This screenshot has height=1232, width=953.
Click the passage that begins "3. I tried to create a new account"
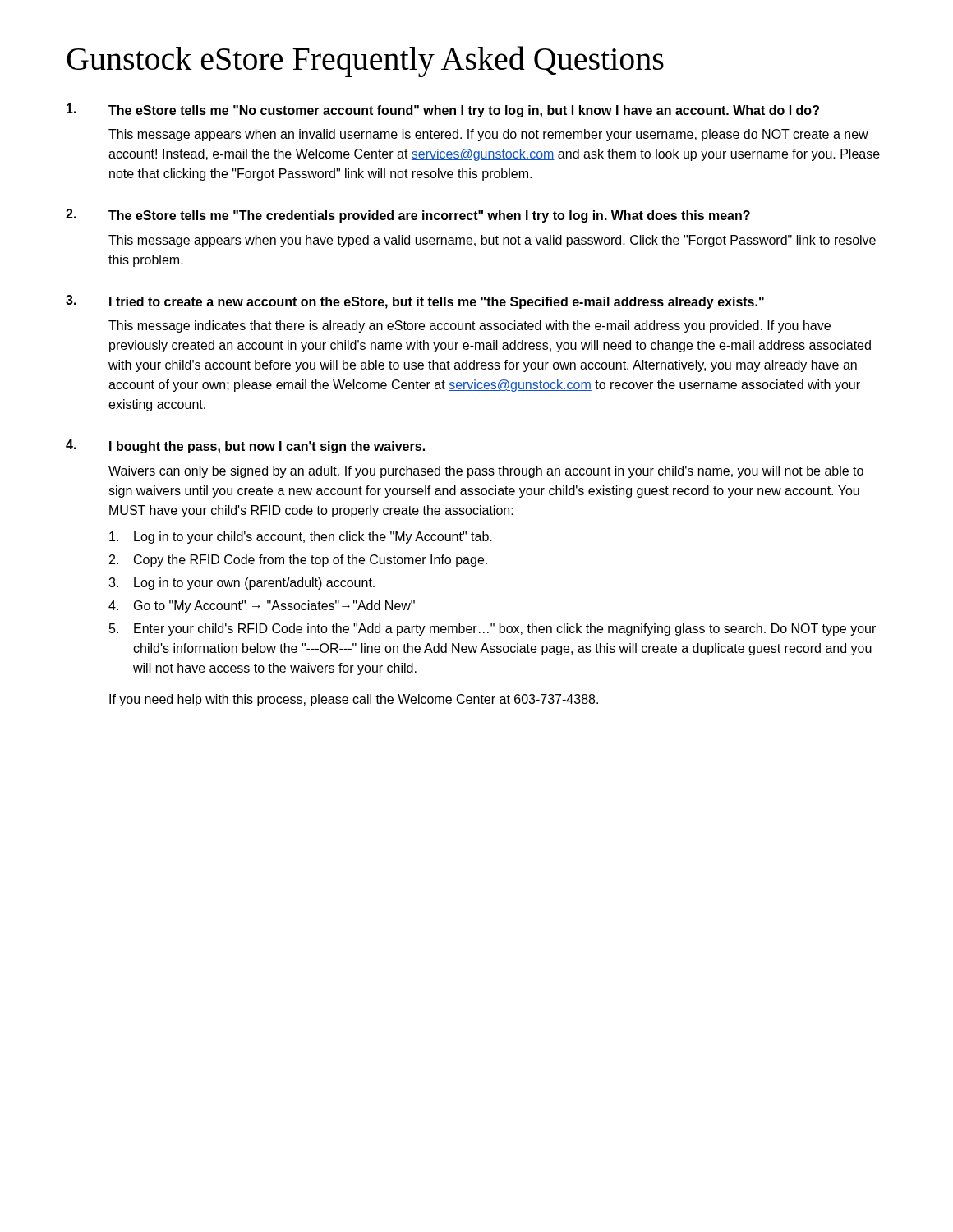point(476,354)
